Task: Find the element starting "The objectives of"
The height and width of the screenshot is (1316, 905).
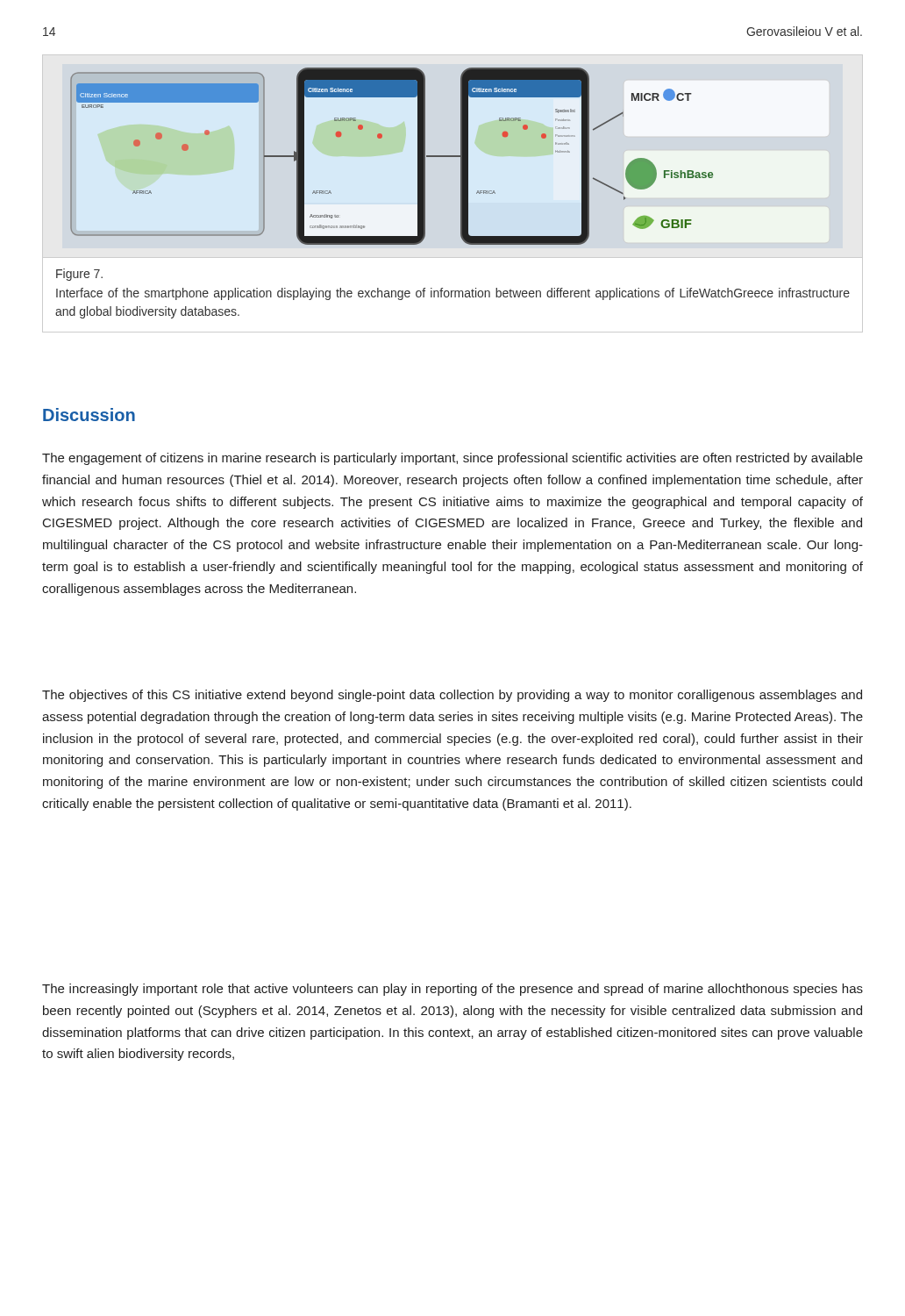Action: (452, 749)
